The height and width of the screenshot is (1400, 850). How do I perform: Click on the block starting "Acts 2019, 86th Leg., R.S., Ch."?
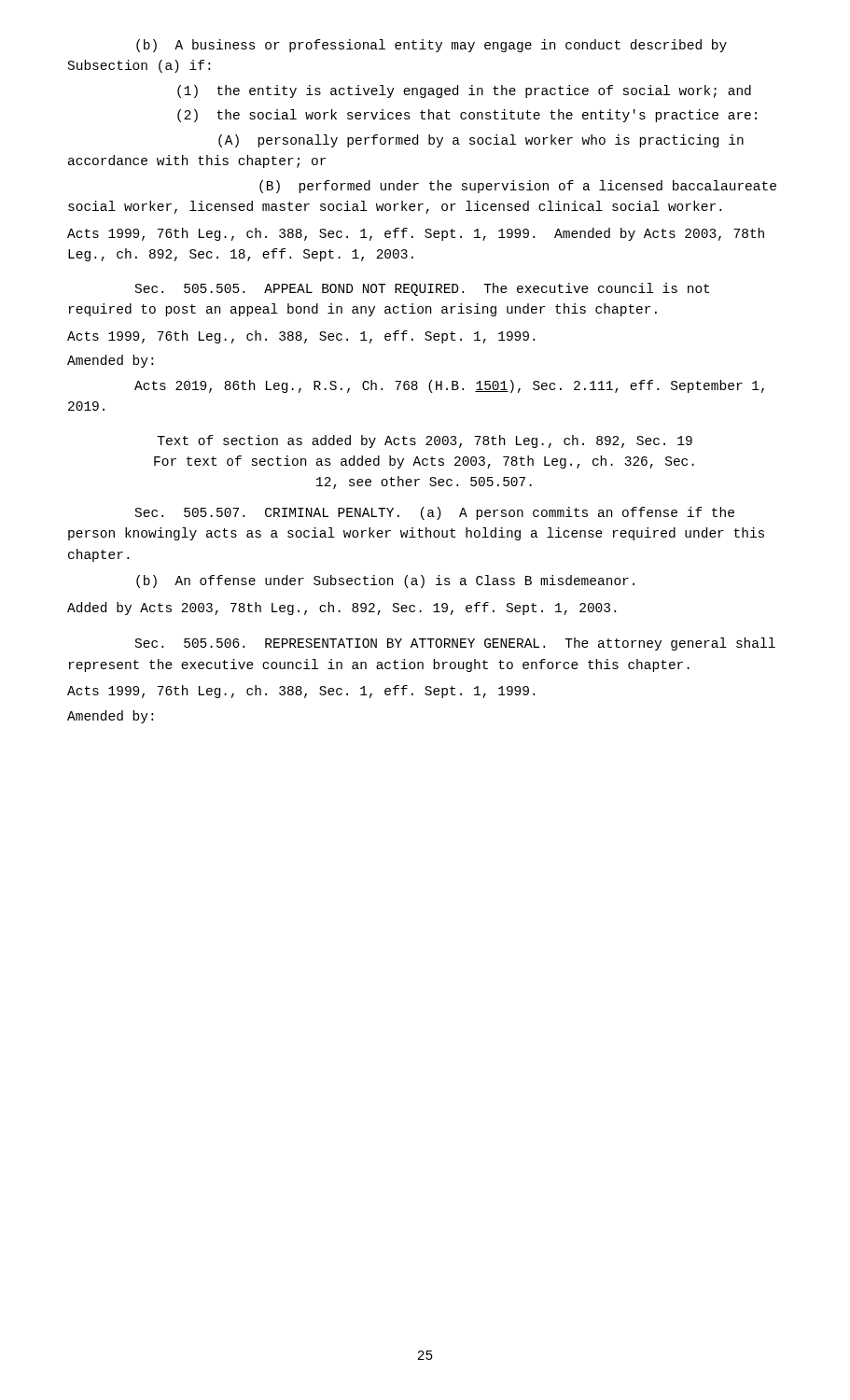pos(425,397)
